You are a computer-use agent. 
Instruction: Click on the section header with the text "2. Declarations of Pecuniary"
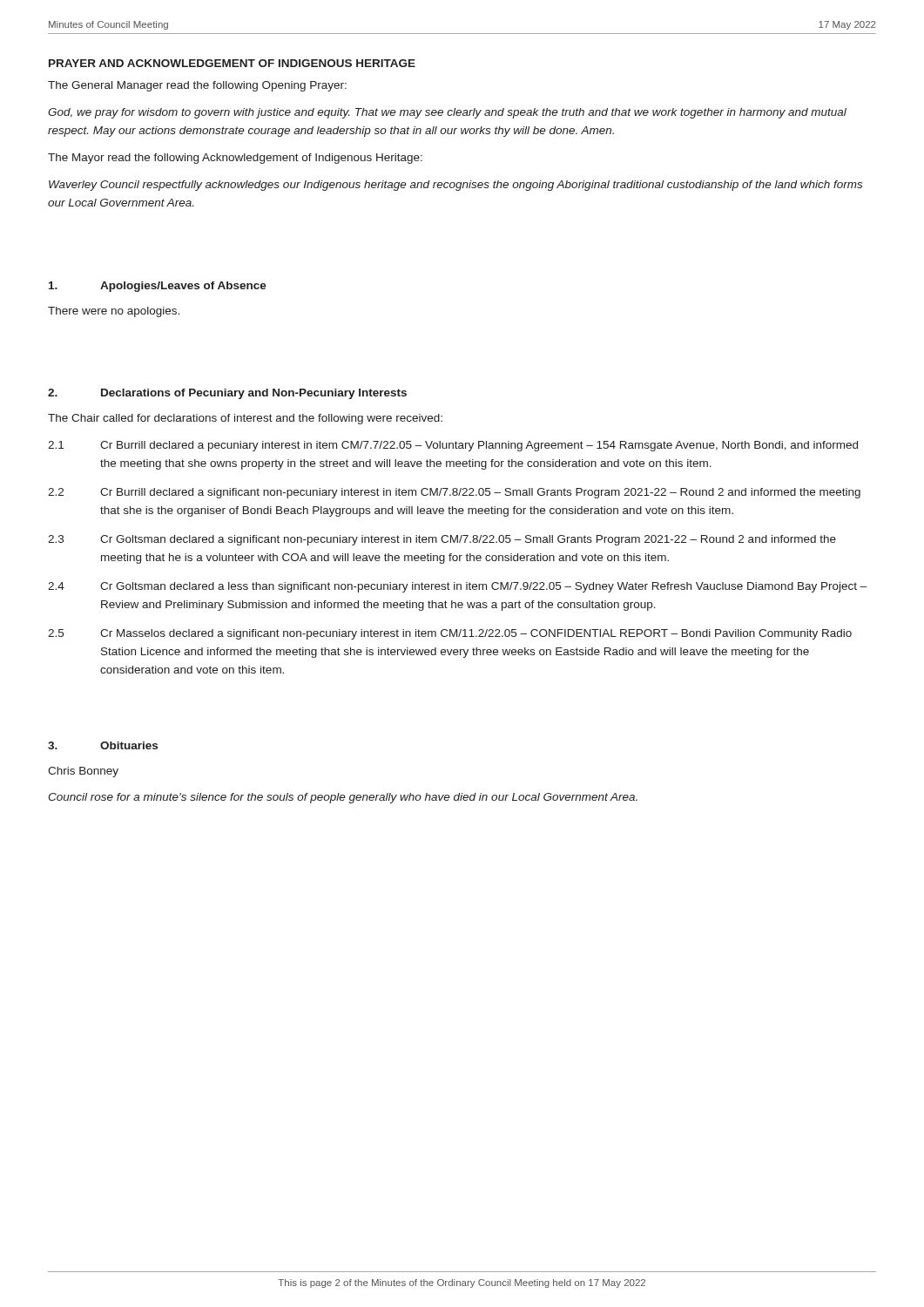(x=228, y=393)
